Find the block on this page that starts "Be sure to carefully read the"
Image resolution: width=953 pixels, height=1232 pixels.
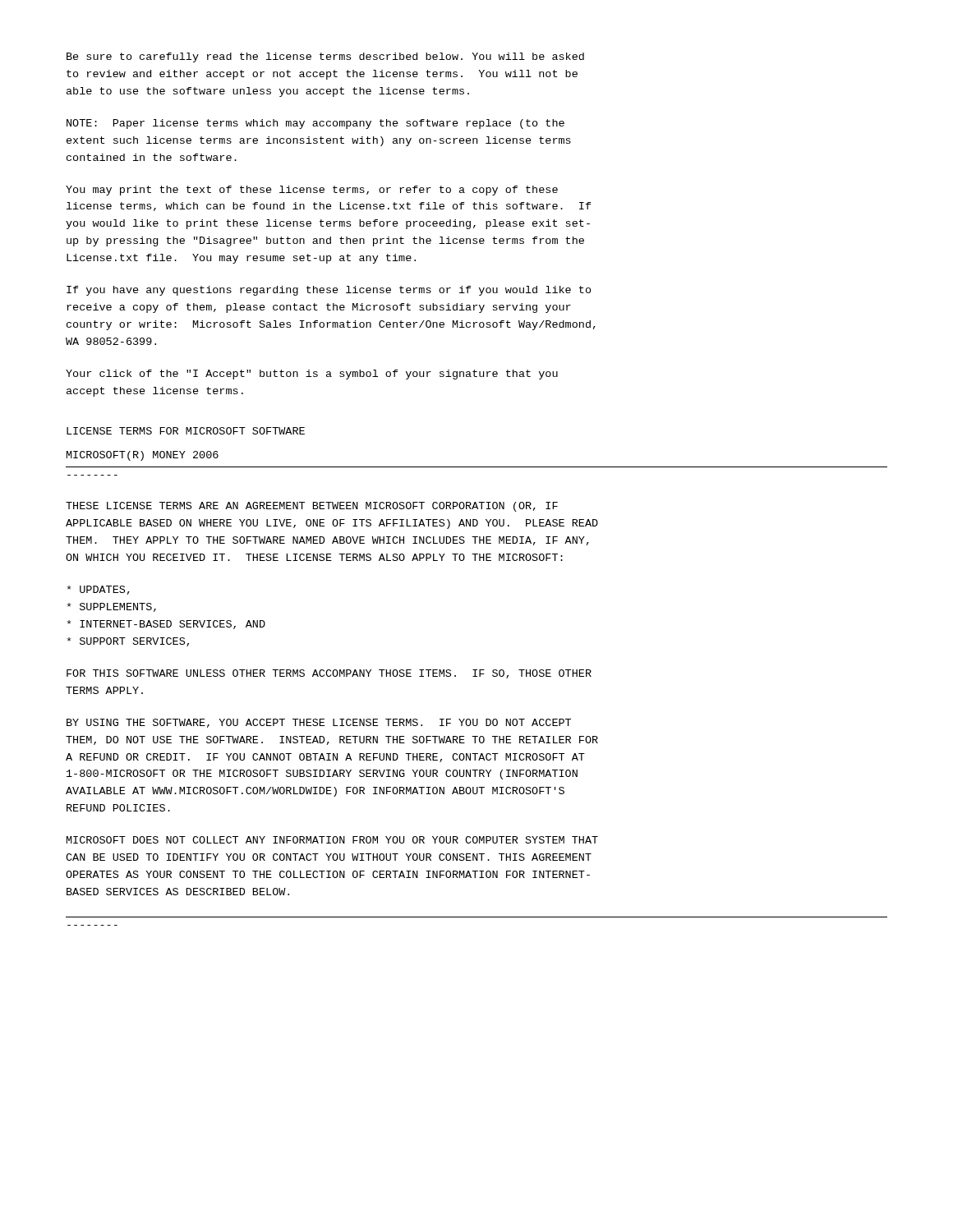point(325,74)
